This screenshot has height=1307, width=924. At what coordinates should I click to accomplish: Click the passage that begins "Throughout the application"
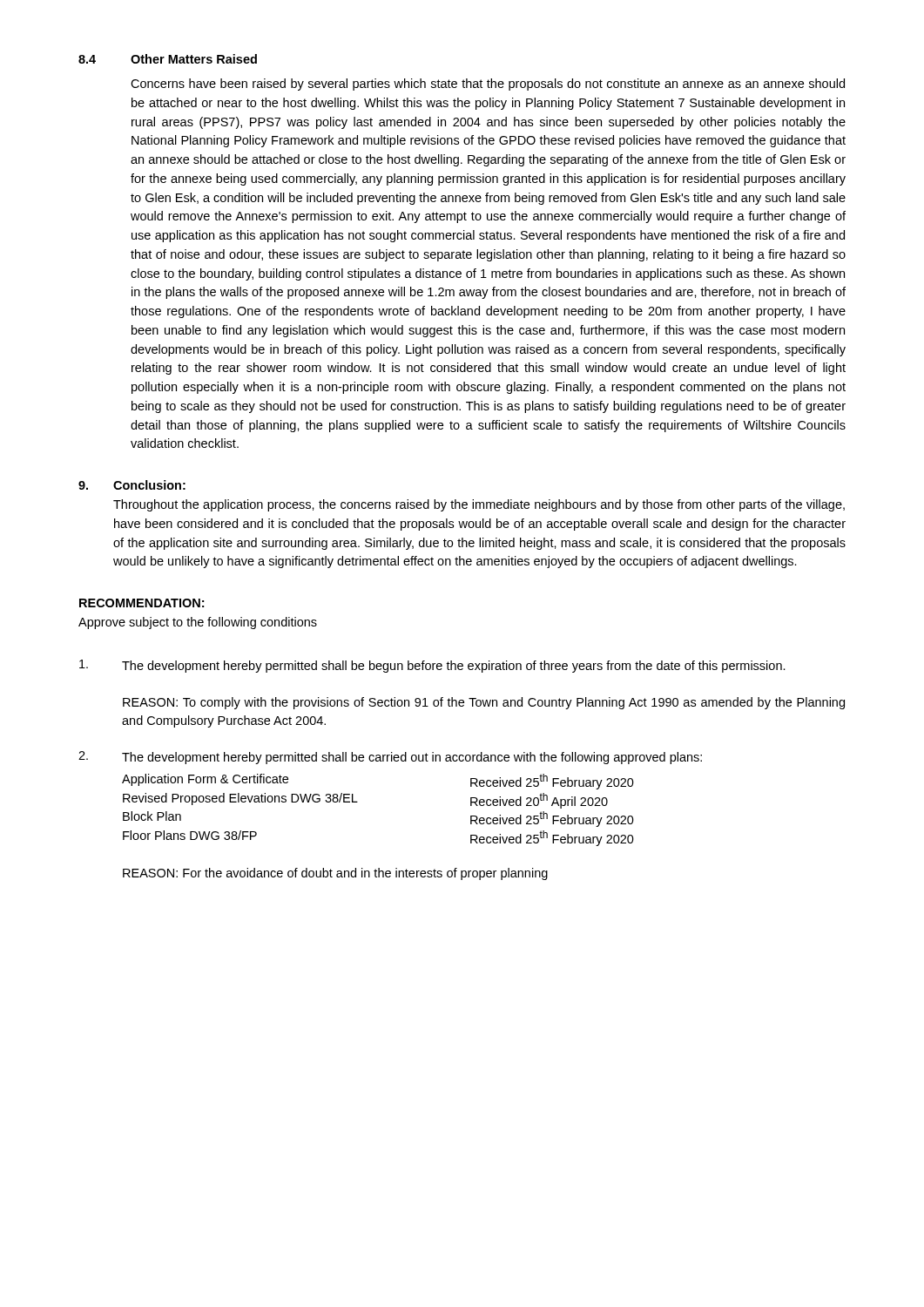(x=479, y=534)
